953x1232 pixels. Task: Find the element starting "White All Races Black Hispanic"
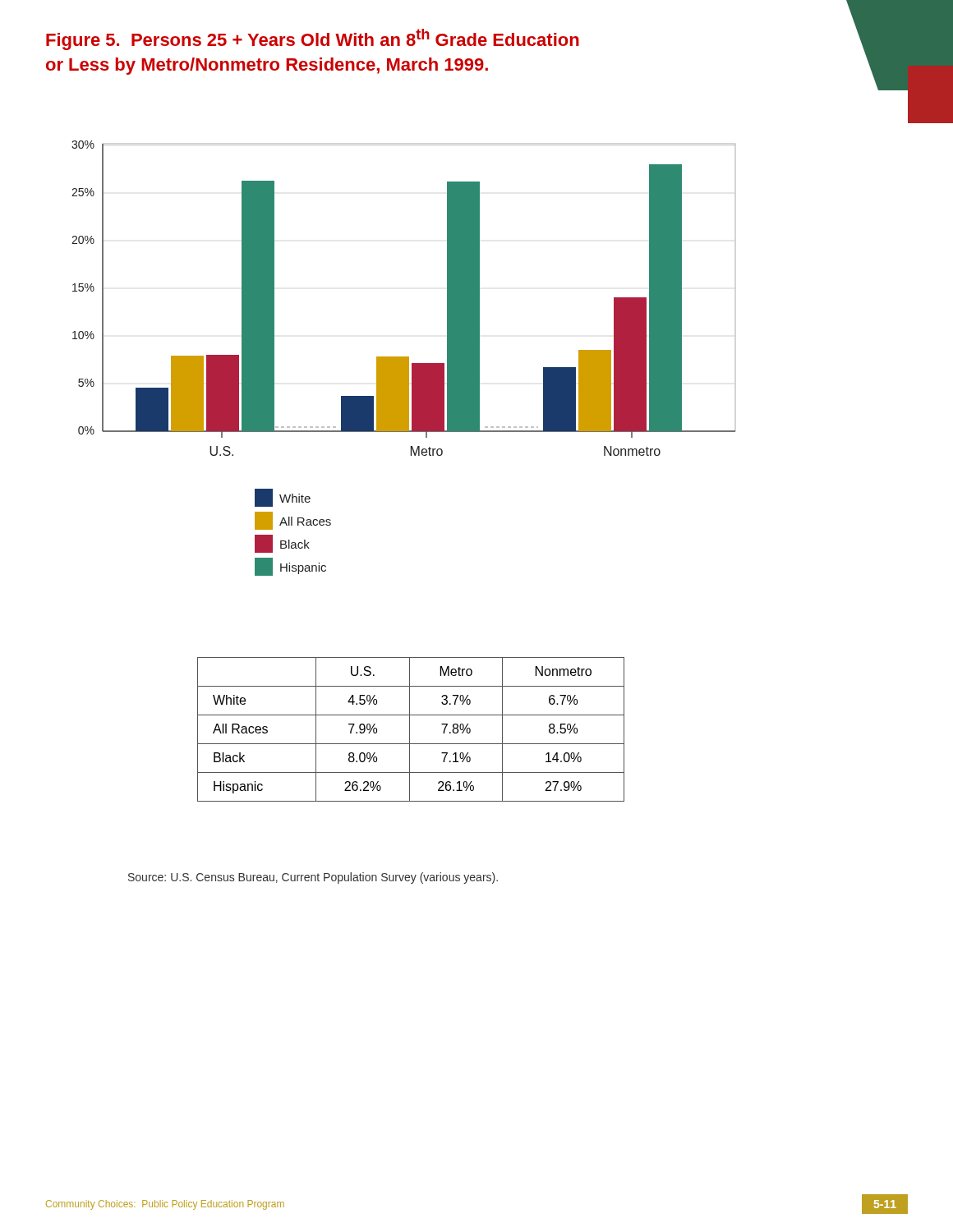click(x=337, y=532)
